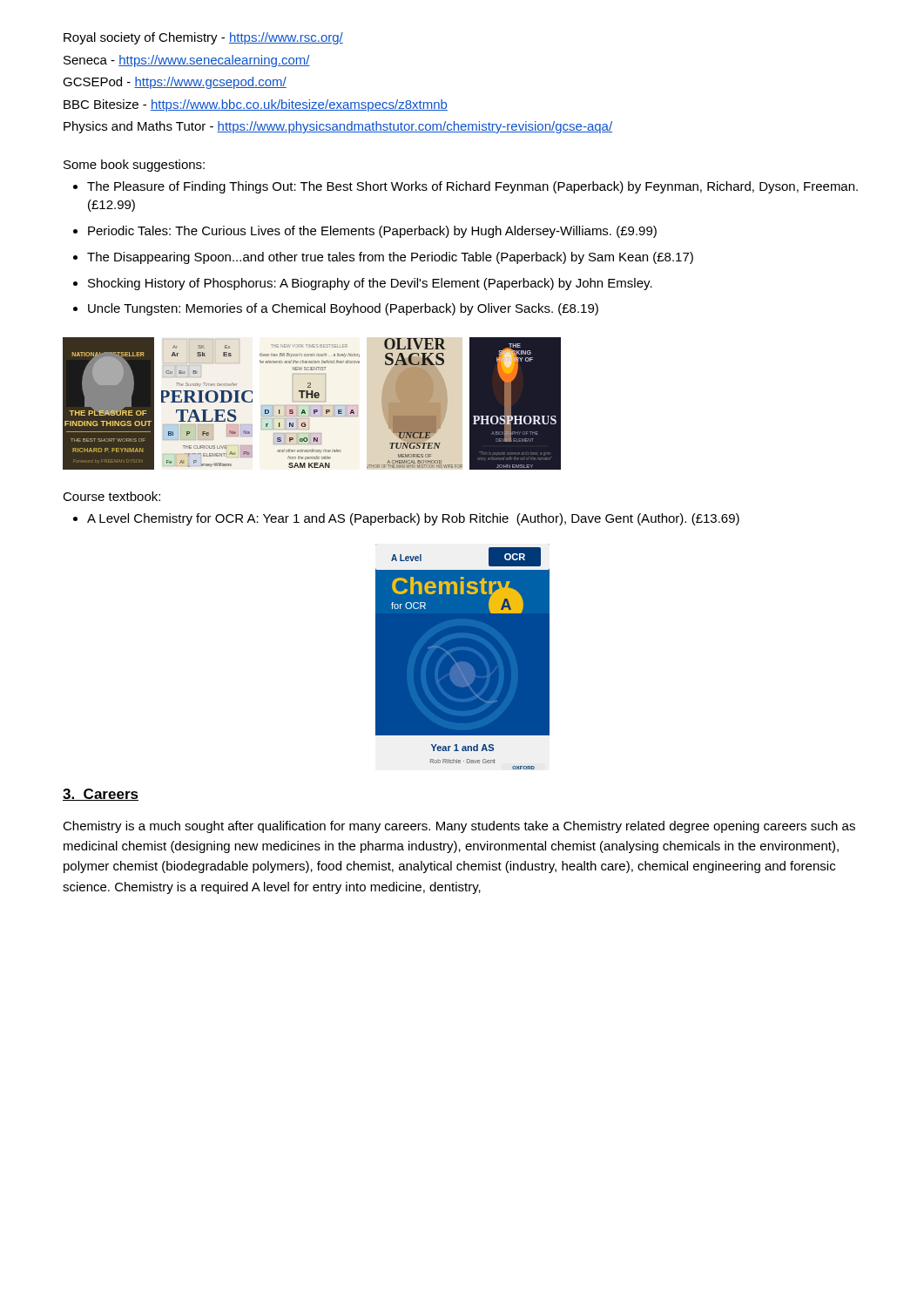Viewport: 924px width, 1307px height.
Task: Click where it says "Some book suggestions:"
Action: coord(134,164)
